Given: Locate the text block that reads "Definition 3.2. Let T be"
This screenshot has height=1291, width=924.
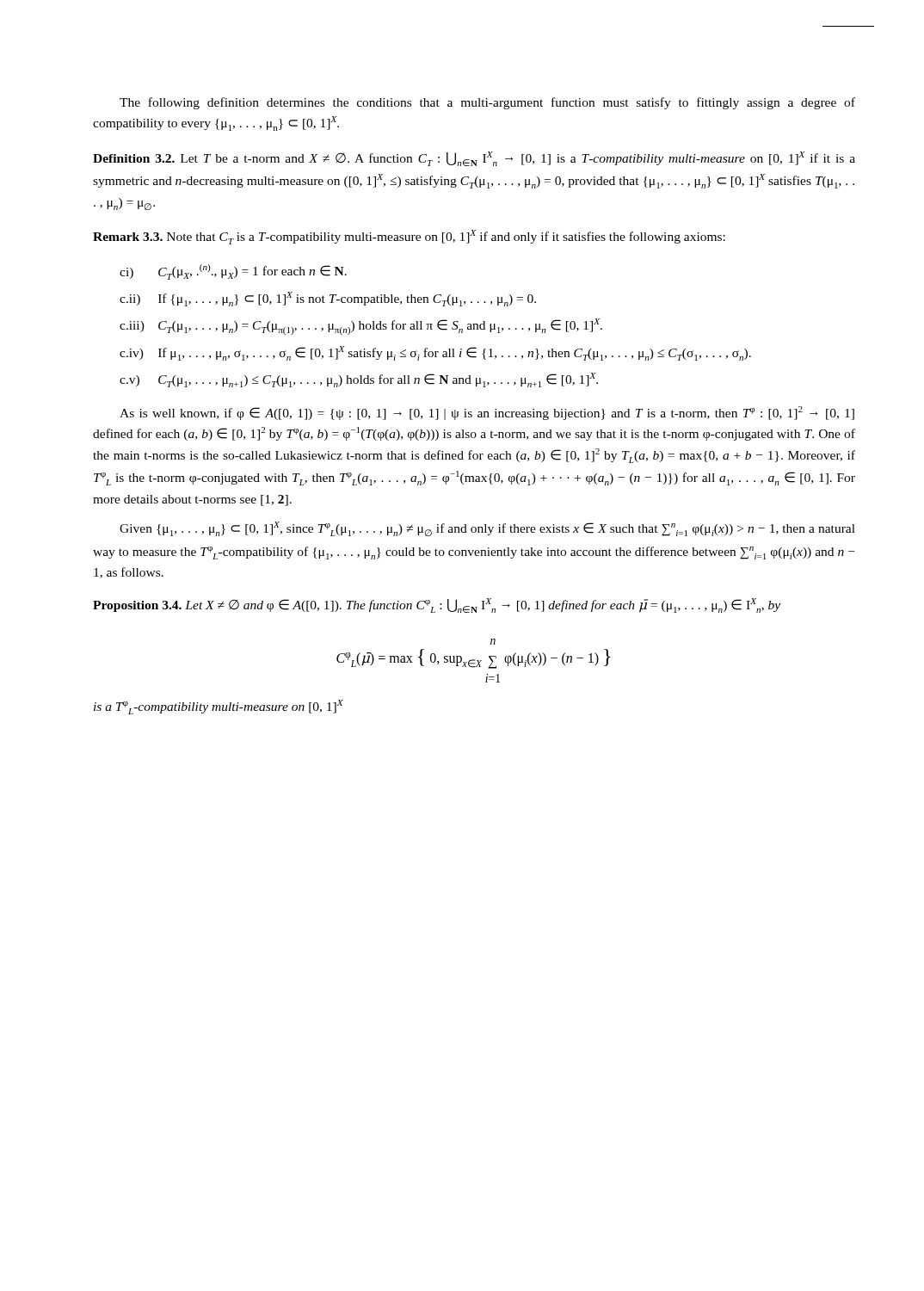Looking at the screenshot, I should click(x=474, y=180).
